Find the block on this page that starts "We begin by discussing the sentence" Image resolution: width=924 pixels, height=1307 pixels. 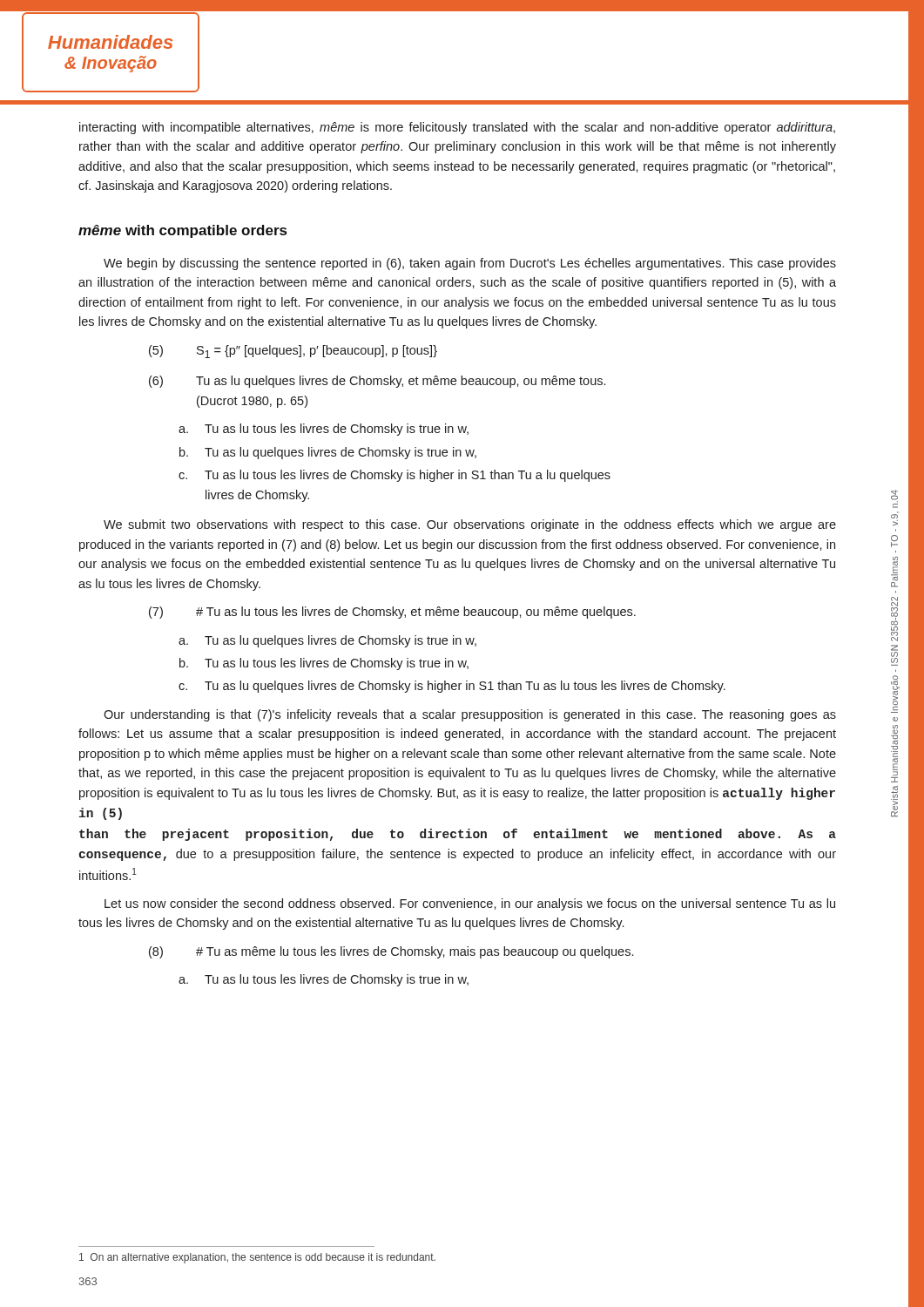(457, 293)
